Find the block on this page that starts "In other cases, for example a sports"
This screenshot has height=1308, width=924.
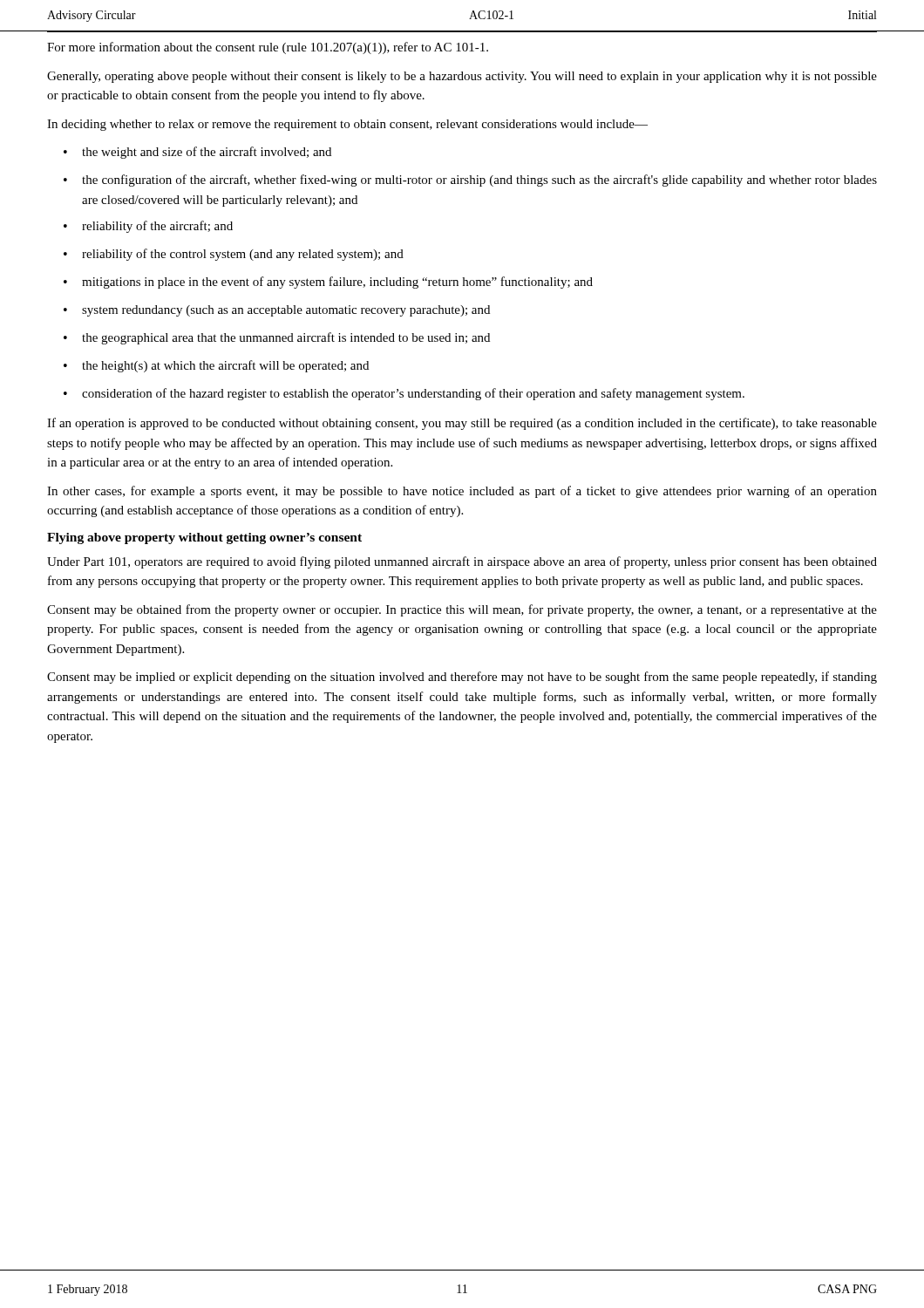click(x=462, y=501)
